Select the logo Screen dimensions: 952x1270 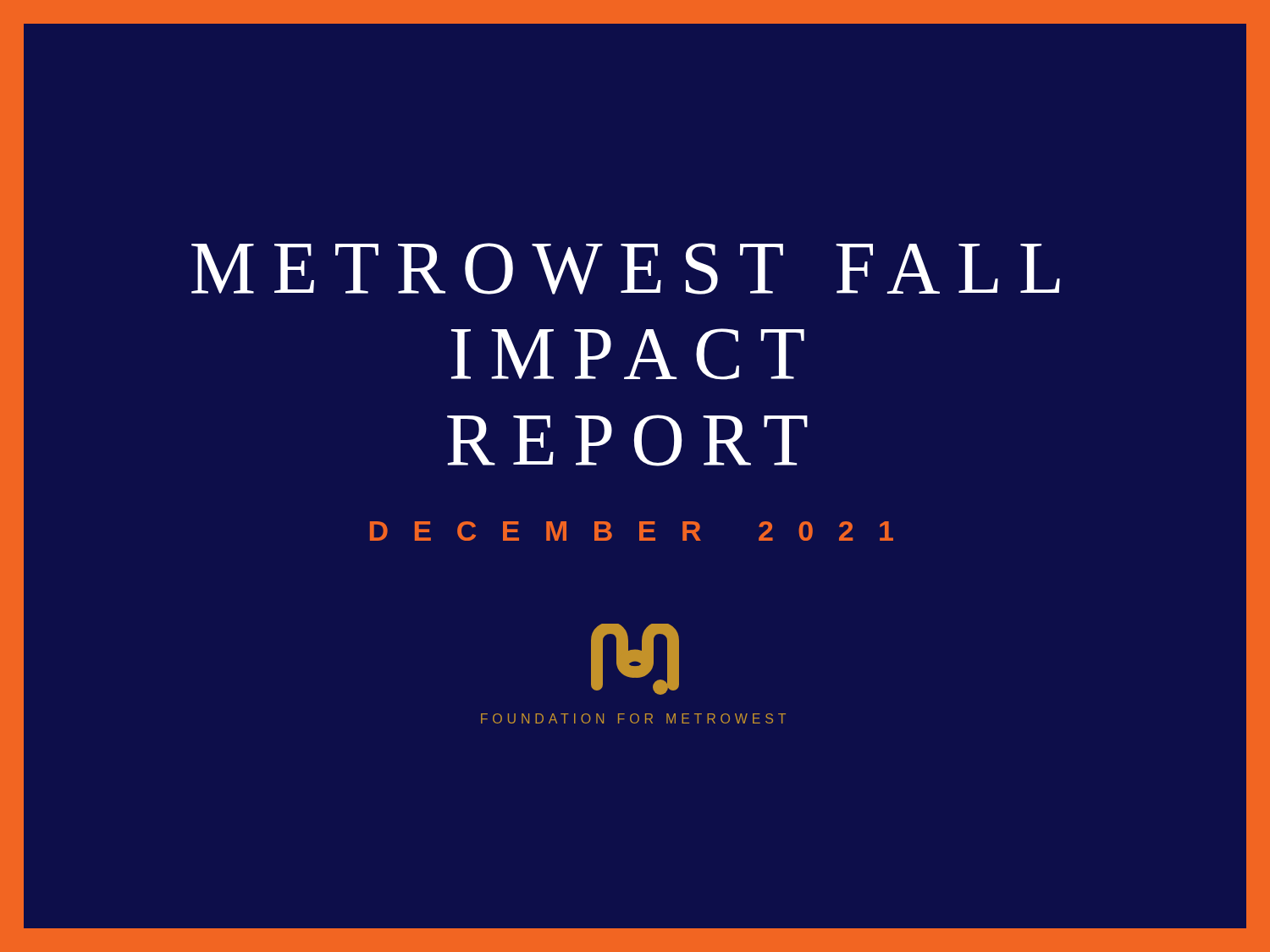[635, 675]
